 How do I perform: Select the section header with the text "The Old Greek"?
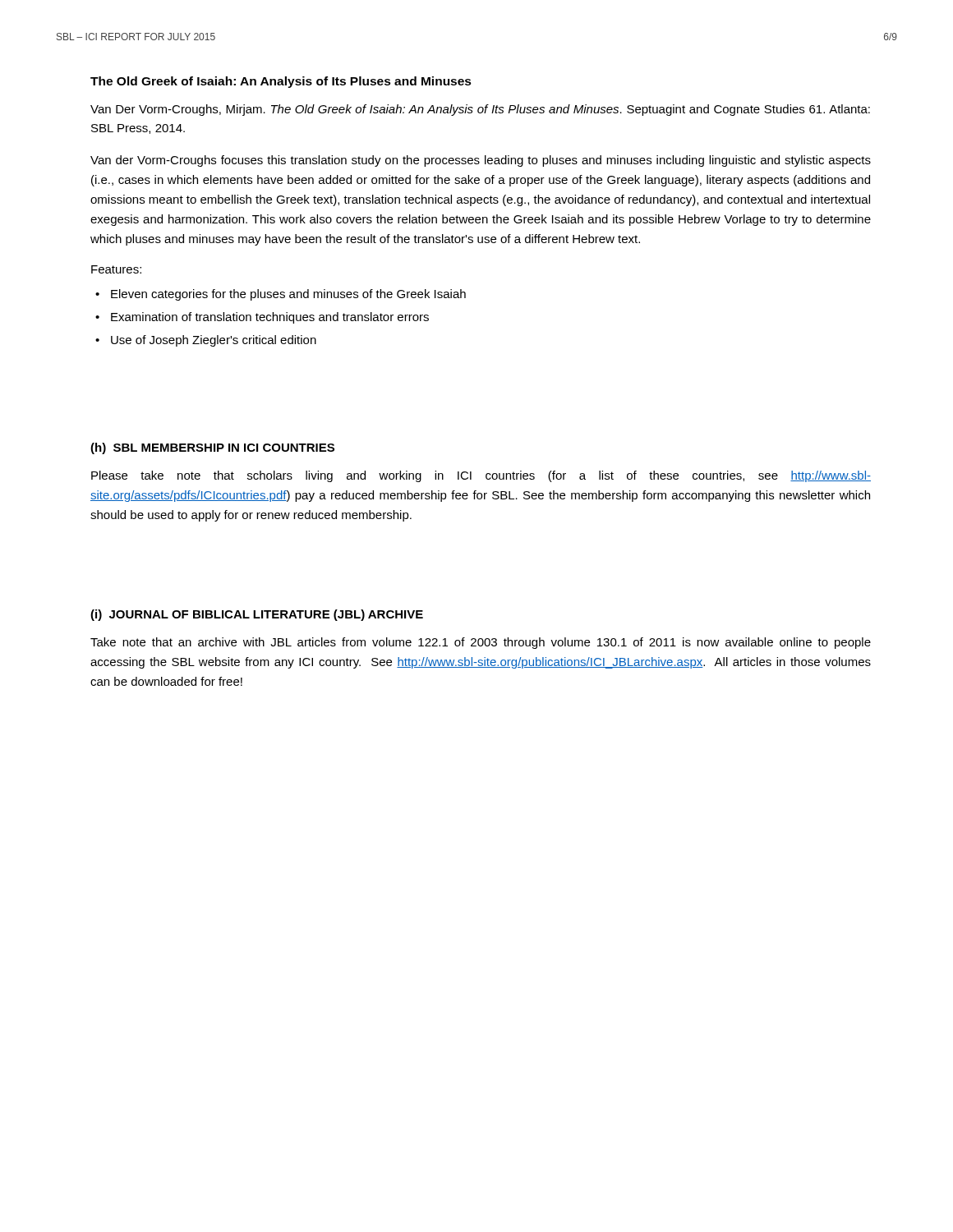281,81
